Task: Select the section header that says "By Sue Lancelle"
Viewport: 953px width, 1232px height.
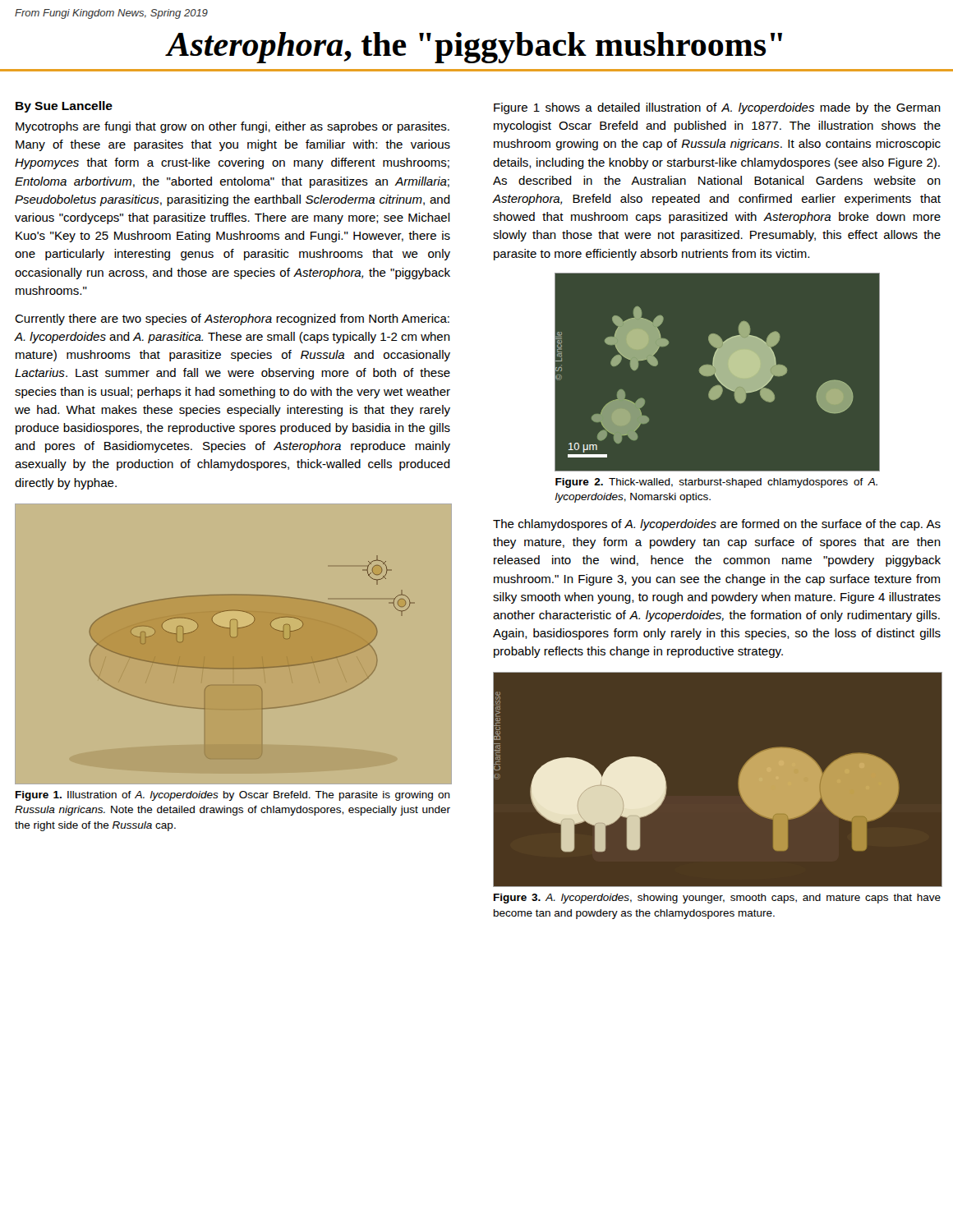Action: (64, 106)
